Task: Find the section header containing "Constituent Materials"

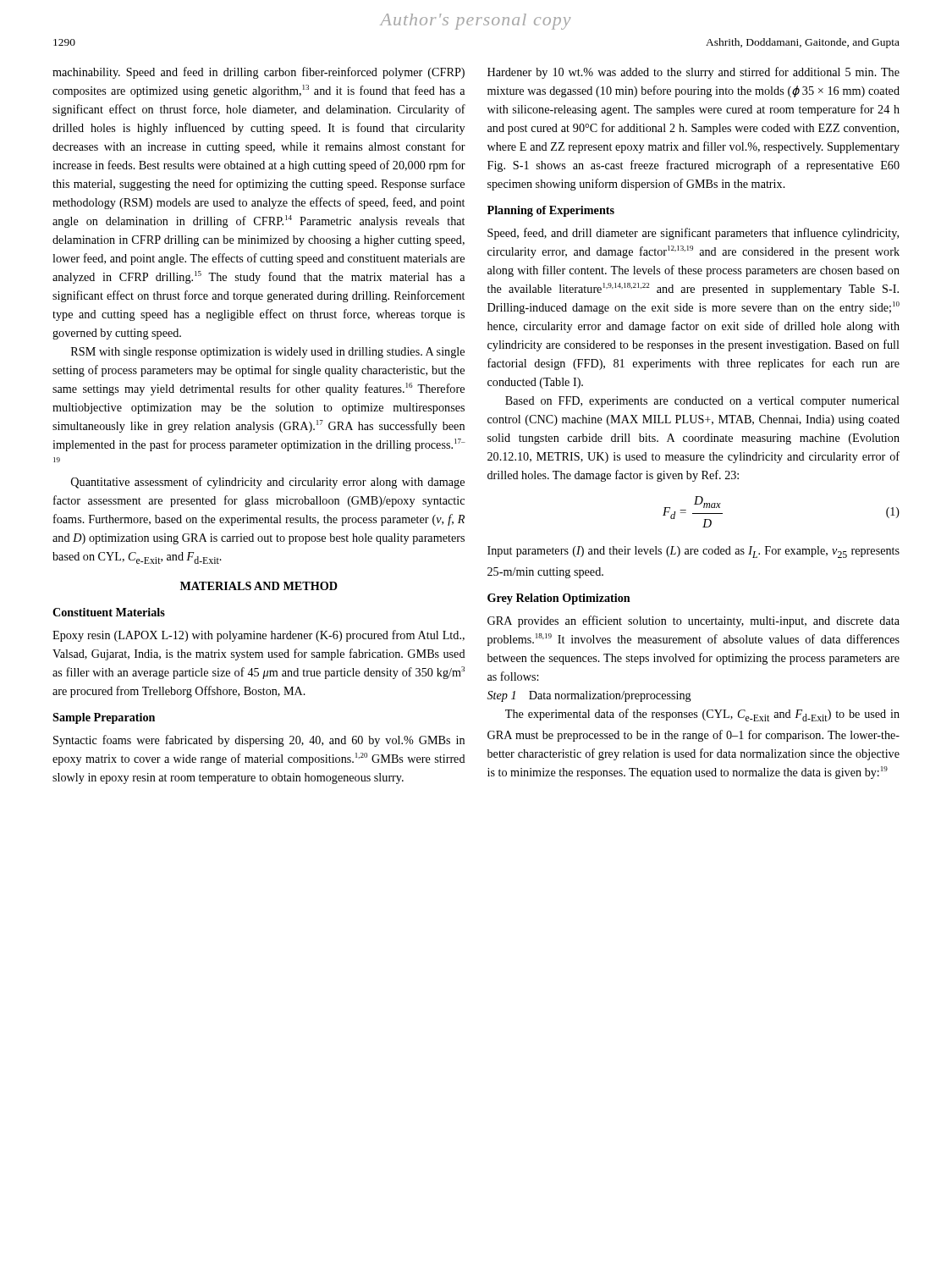Action: pos(109,612)
